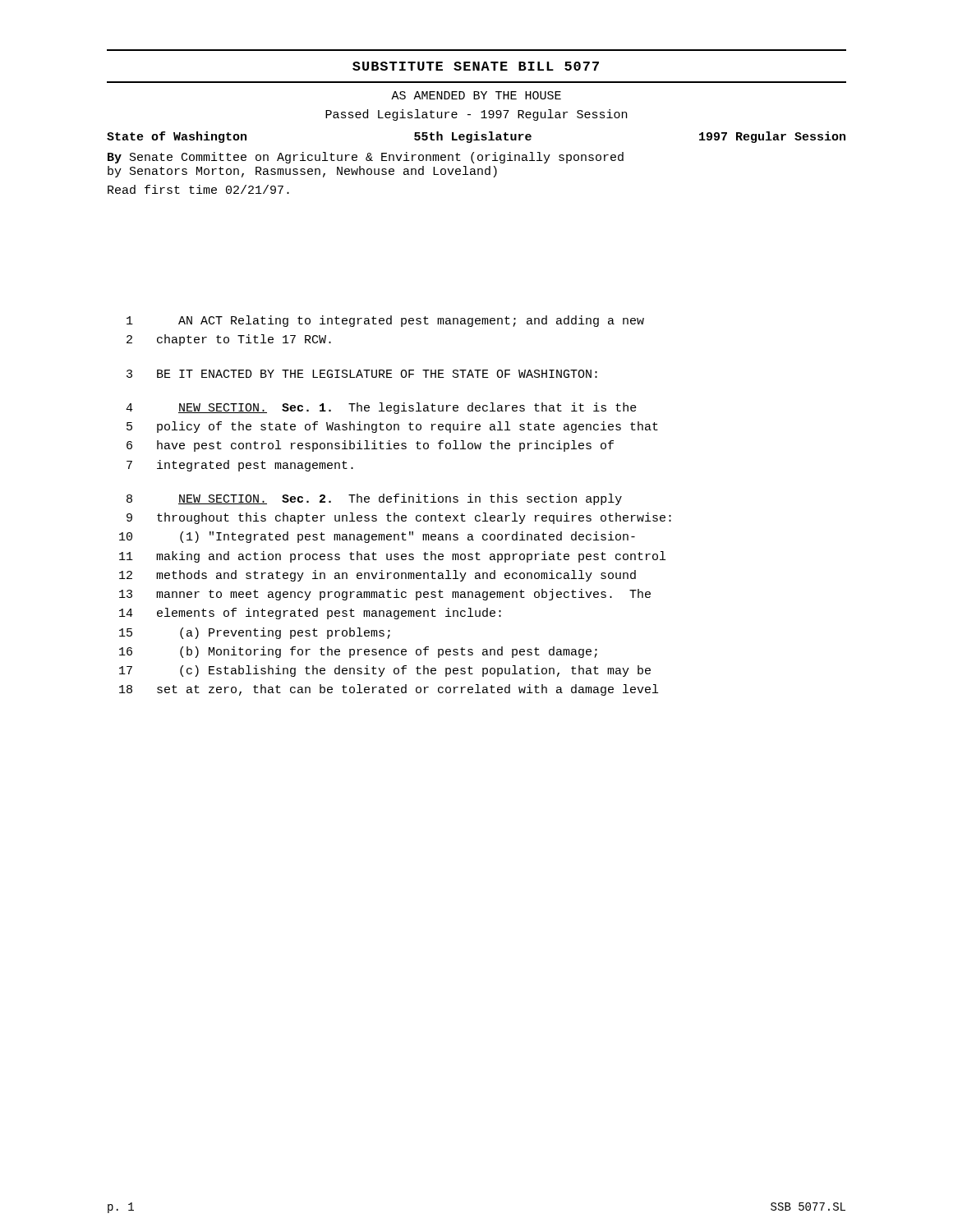Click the passage that begins "9 throughout this"
The height and width of the screenshot is (1232, 953).
(x=476, y=519)
